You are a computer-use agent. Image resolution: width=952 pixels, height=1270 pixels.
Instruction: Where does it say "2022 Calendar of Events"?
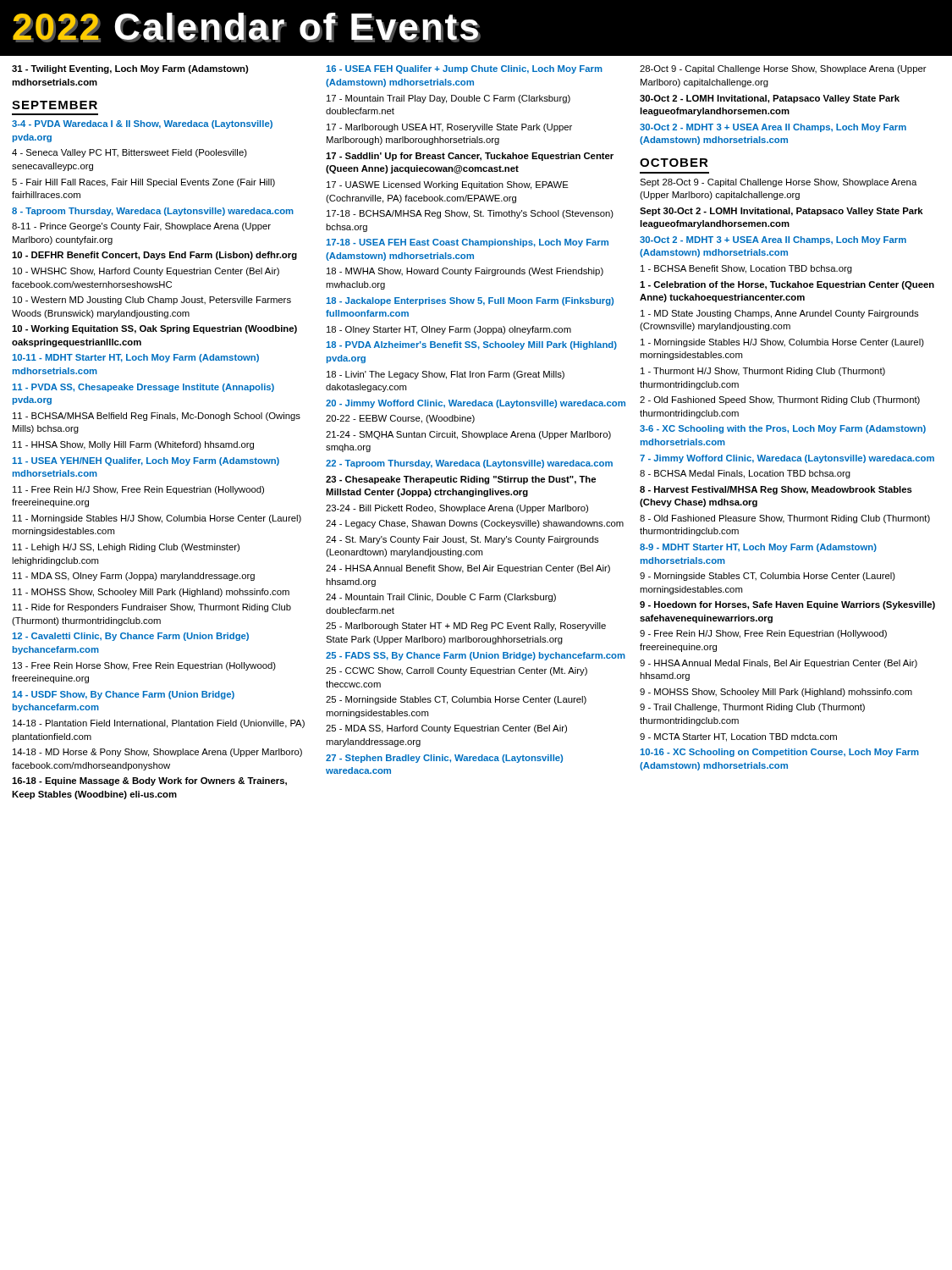coord(476,27)
